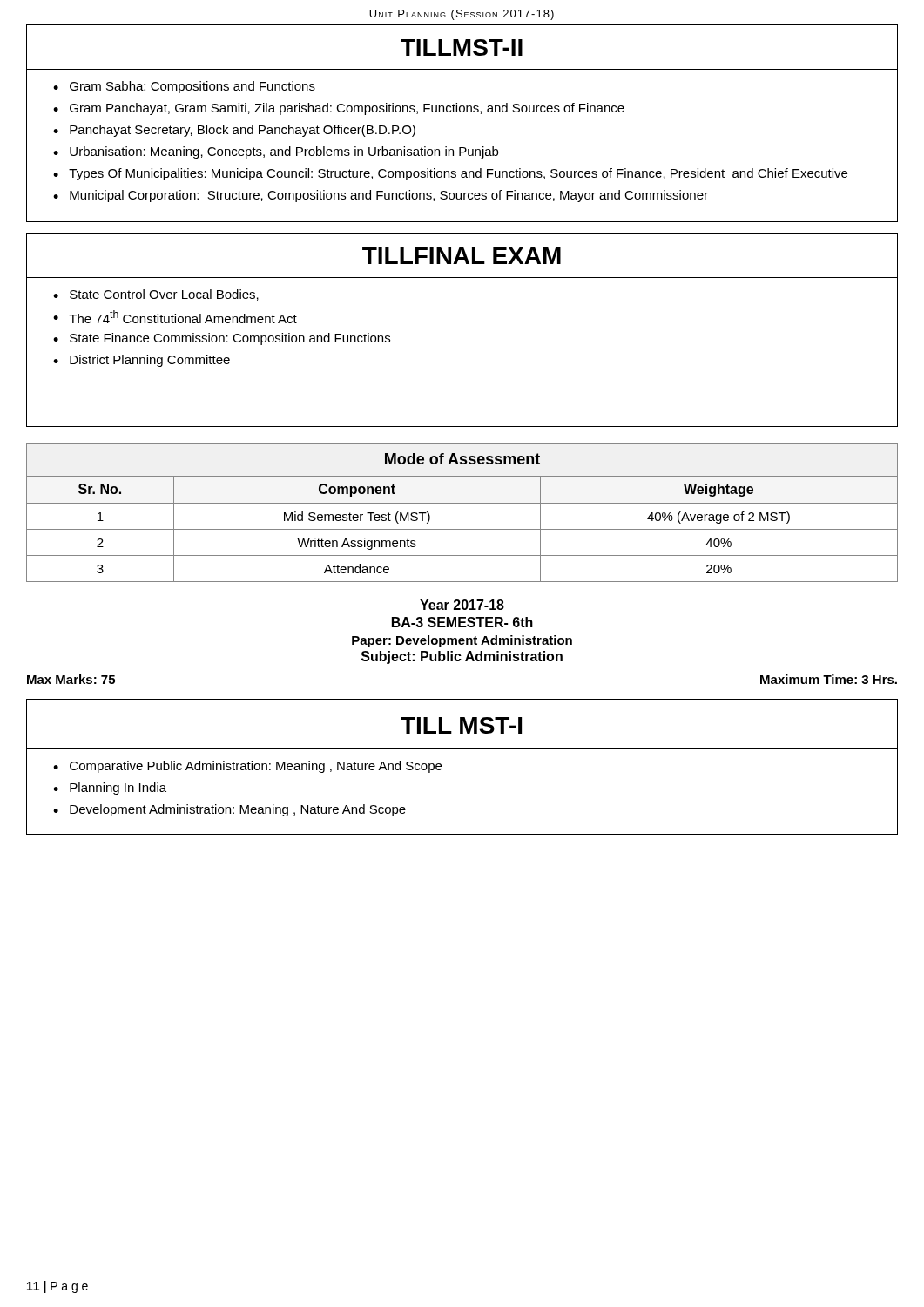Locate the list item with the text "•Urbanisation: Meaning, Concepts, and Problems in Urbanisation"
This screenshot has height=1307, width=924.
276,152
